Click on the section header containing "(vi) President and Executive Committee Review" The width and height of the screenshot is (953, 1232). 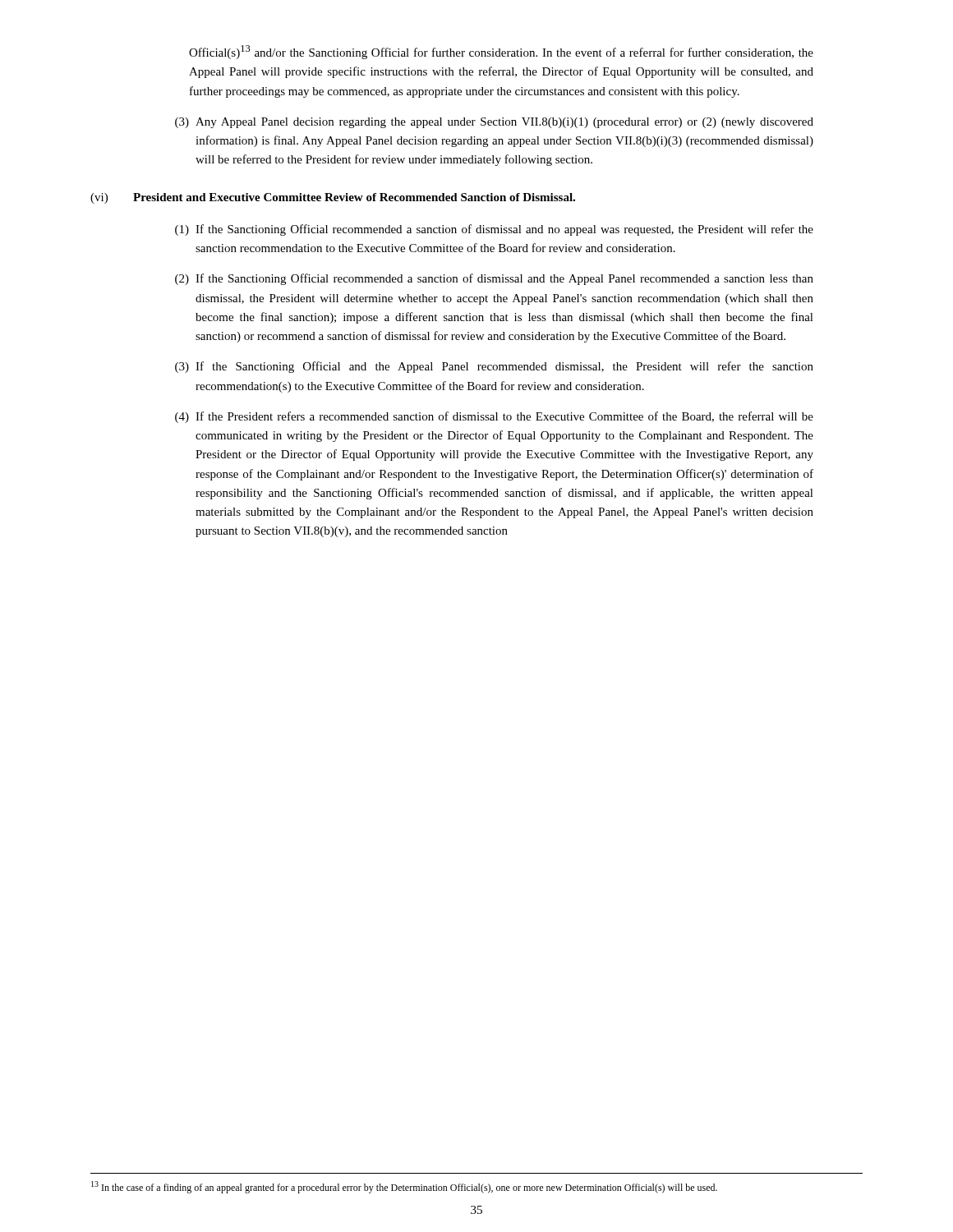coord(452,197)
